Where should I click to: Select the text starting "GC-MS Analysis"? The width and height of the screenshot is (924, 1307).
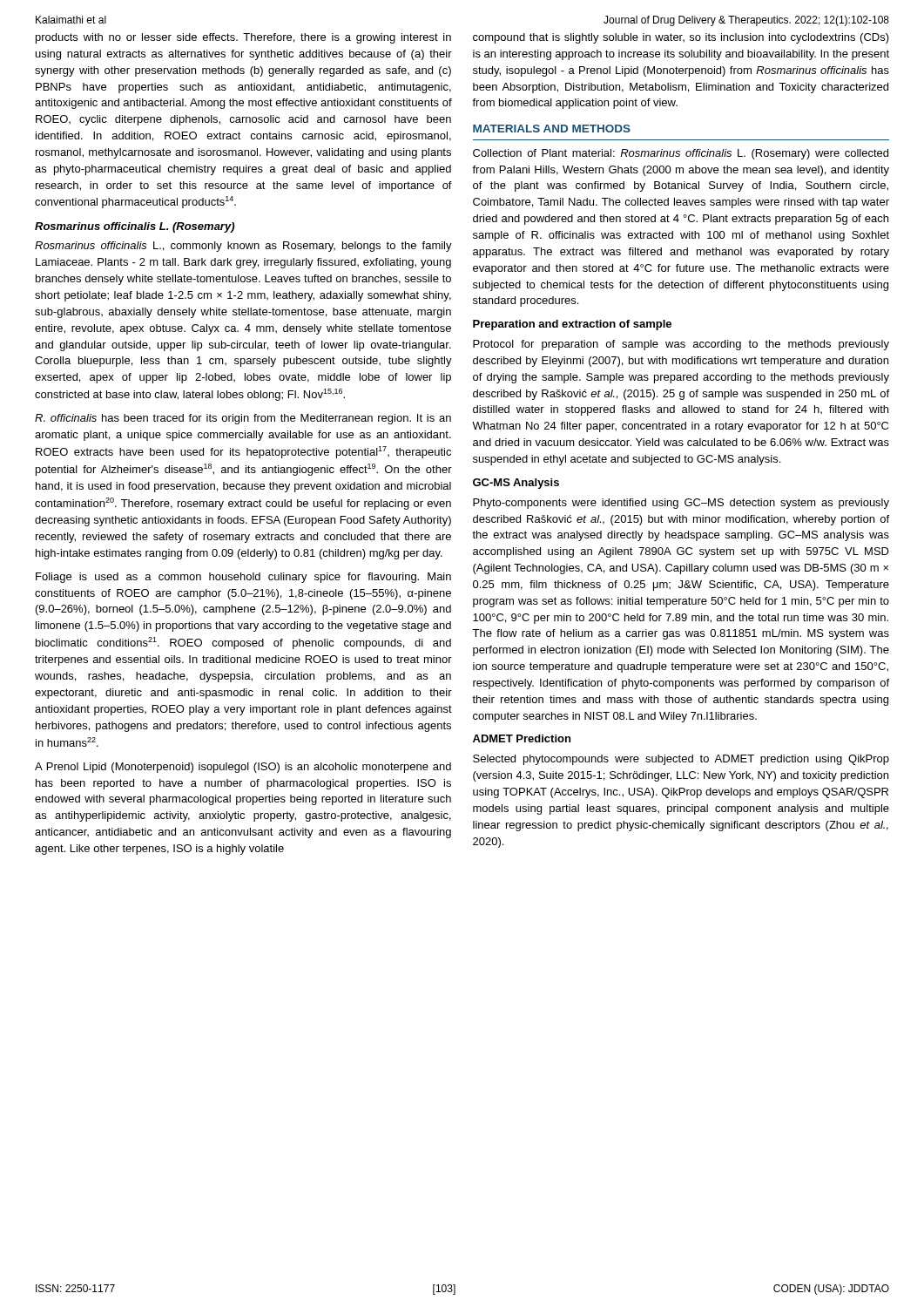pos(516,482)
